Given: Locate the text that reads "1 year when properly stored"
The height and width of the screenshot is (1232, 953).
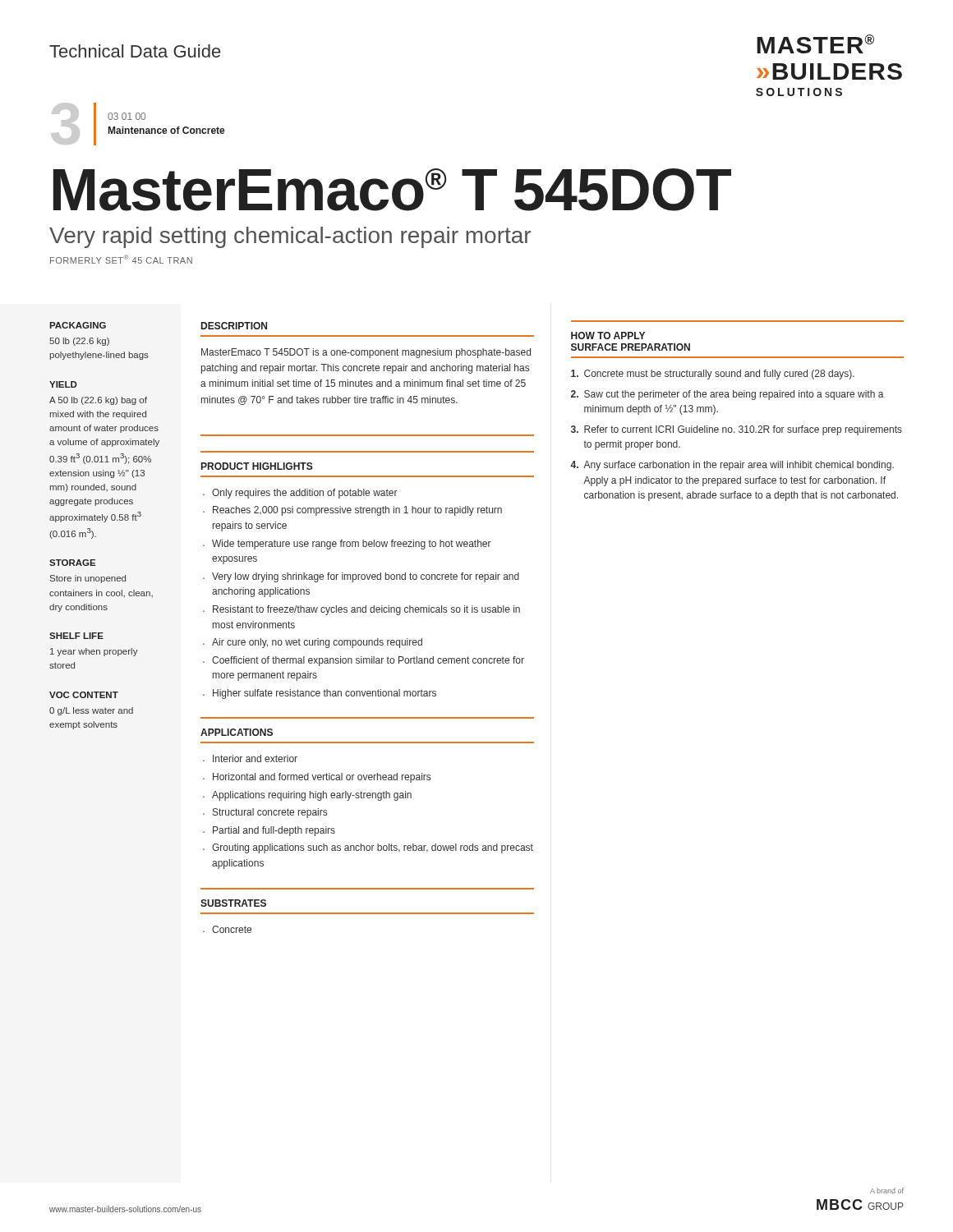Looking at the screenshot, I should [93, 659].
